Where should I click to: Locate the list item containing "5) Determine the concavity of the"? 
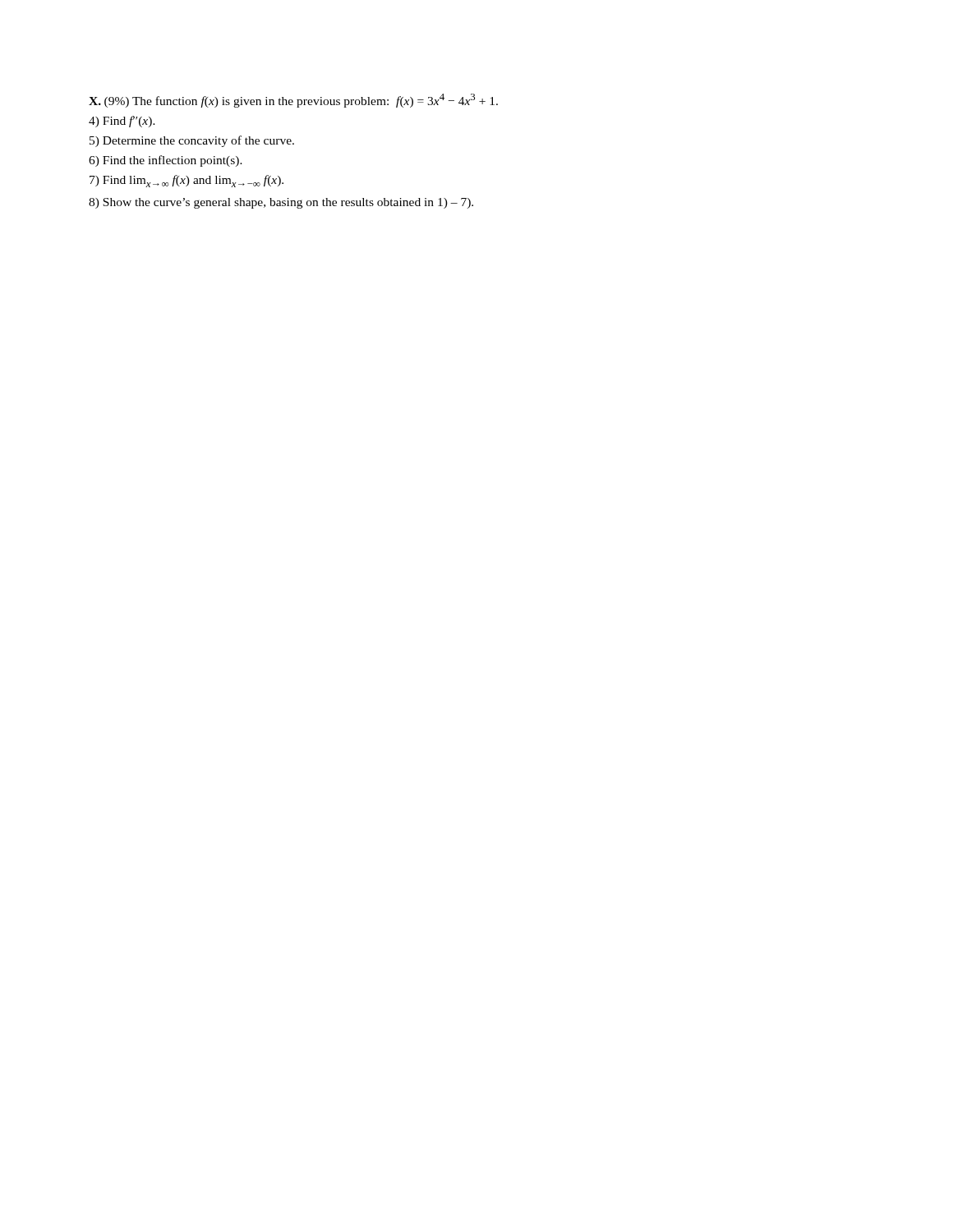pos(192,140)
